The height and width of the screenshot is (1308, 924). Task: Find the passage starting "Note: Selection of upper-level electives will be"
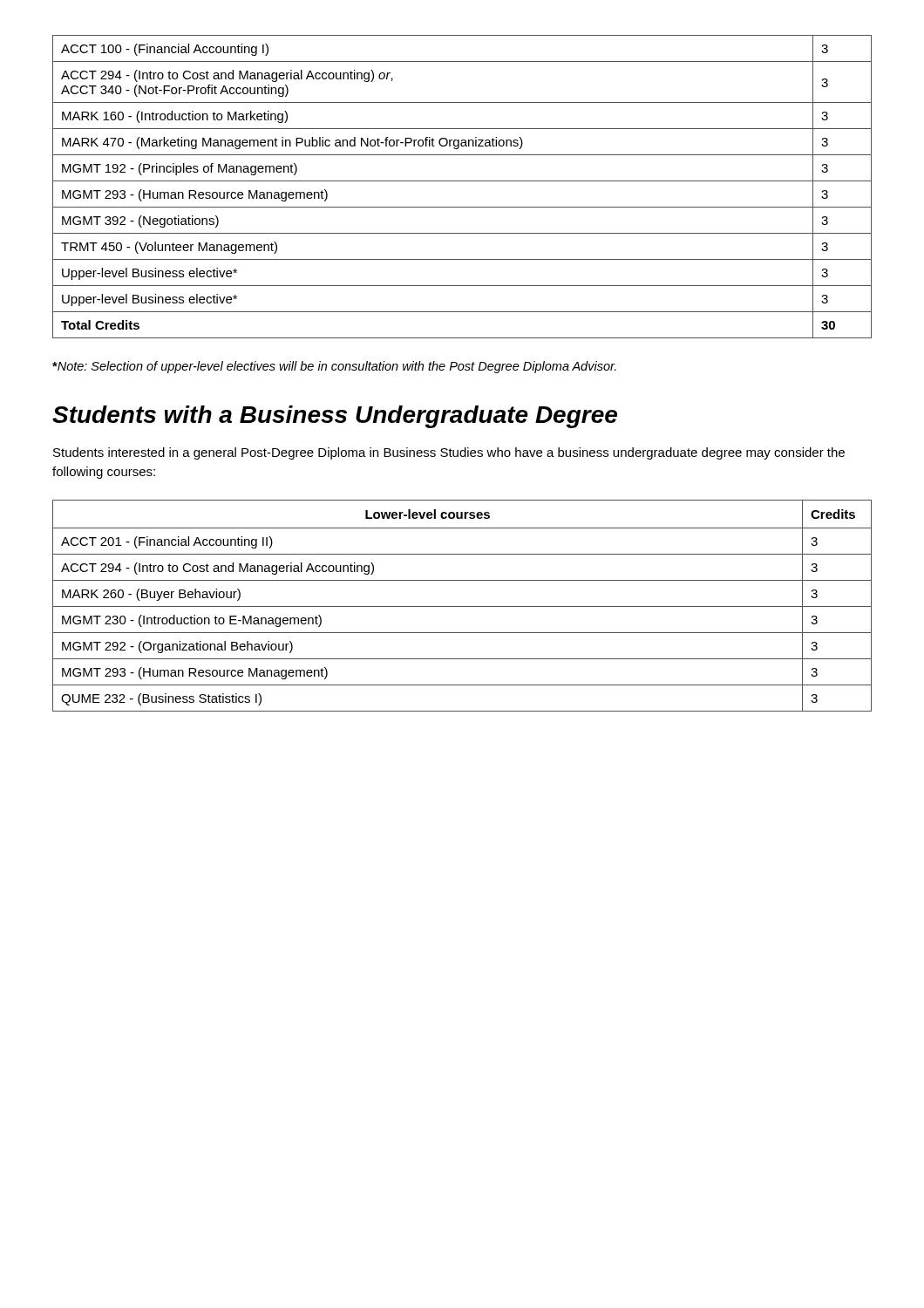pyautogui.click(x=335, y=366)
